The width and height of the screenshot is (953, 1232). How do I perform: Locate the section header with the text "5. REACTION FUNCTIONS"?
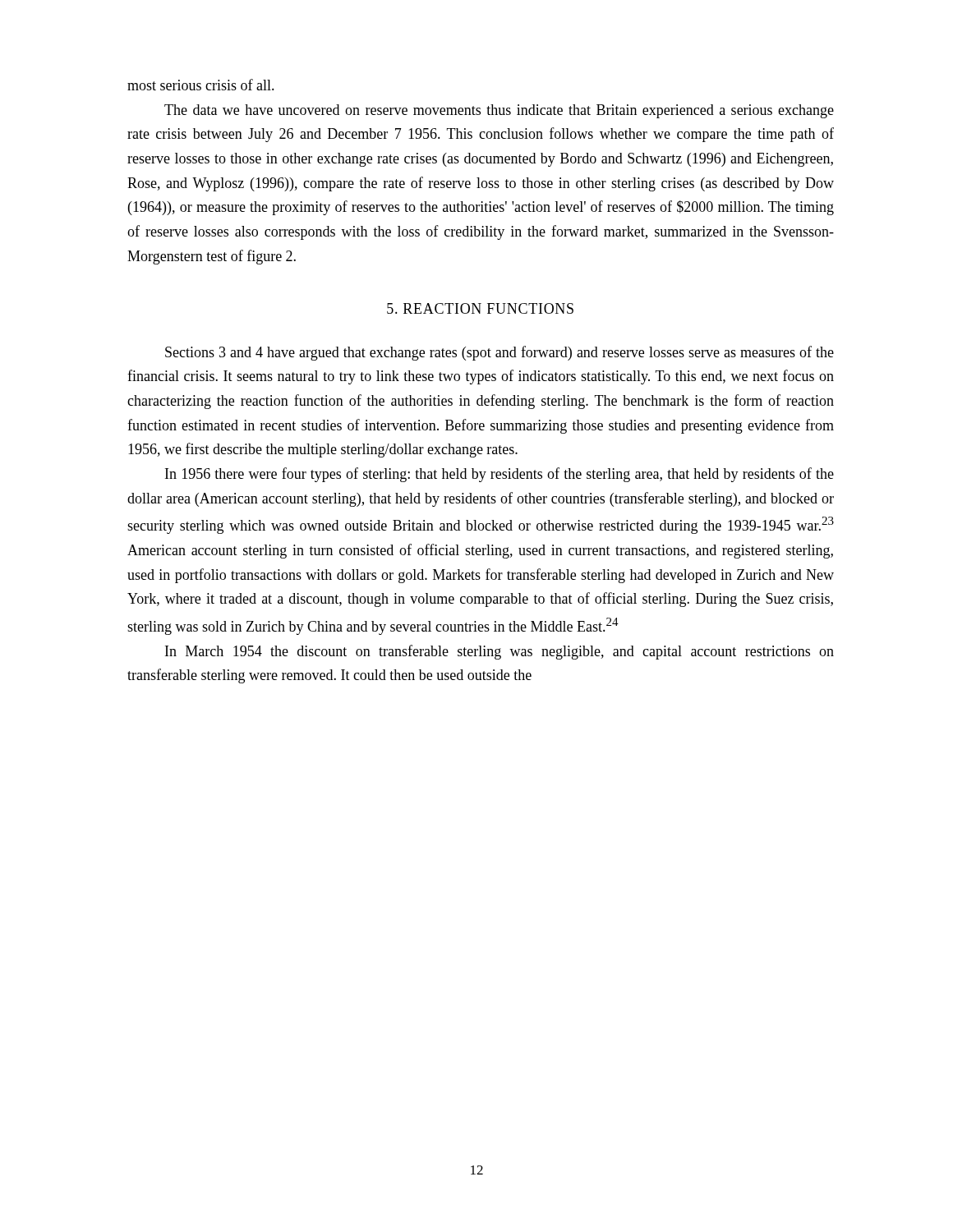[x=481, y=308]
